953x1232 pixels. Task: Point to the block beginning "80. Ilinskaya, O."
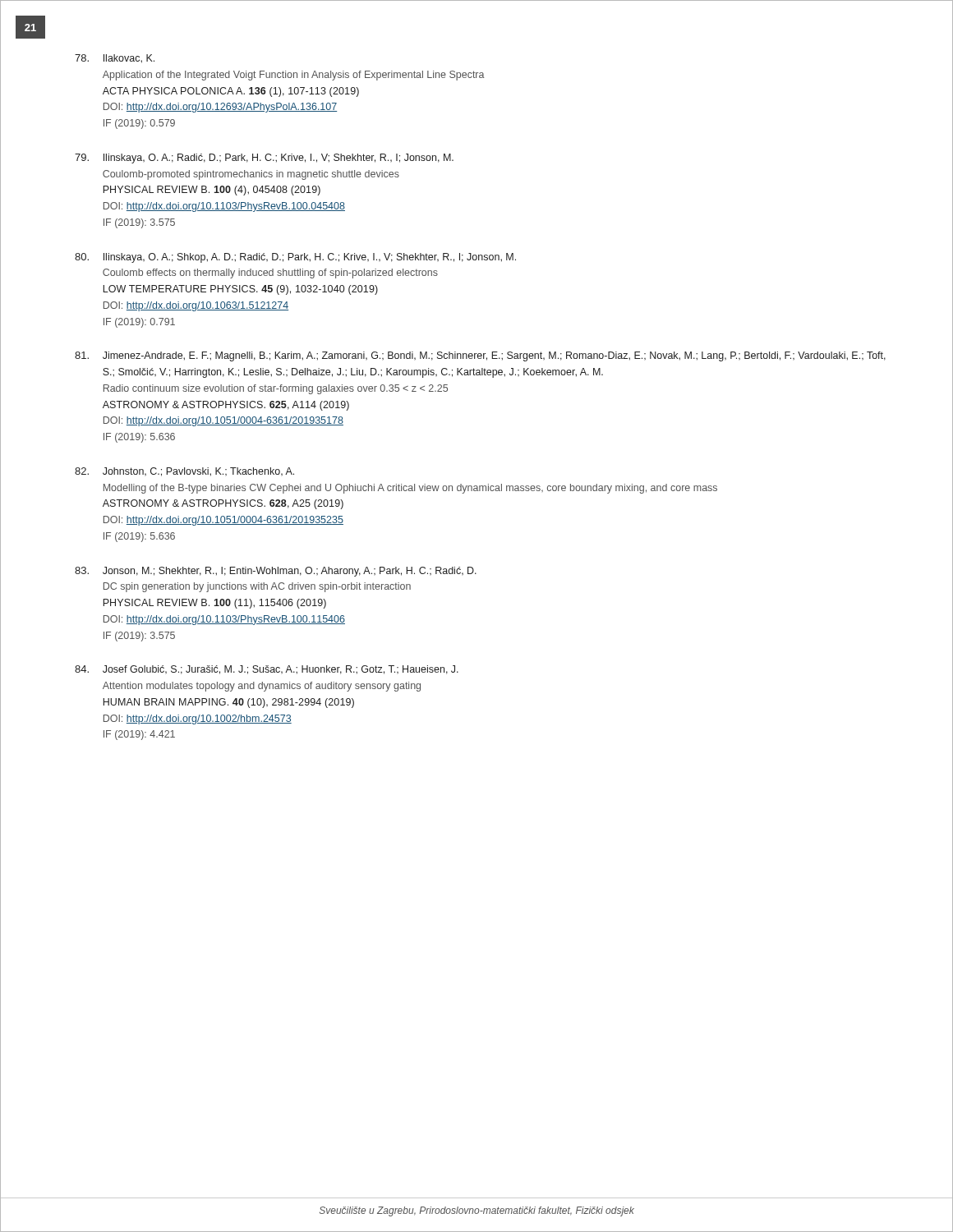click(295, 258)
